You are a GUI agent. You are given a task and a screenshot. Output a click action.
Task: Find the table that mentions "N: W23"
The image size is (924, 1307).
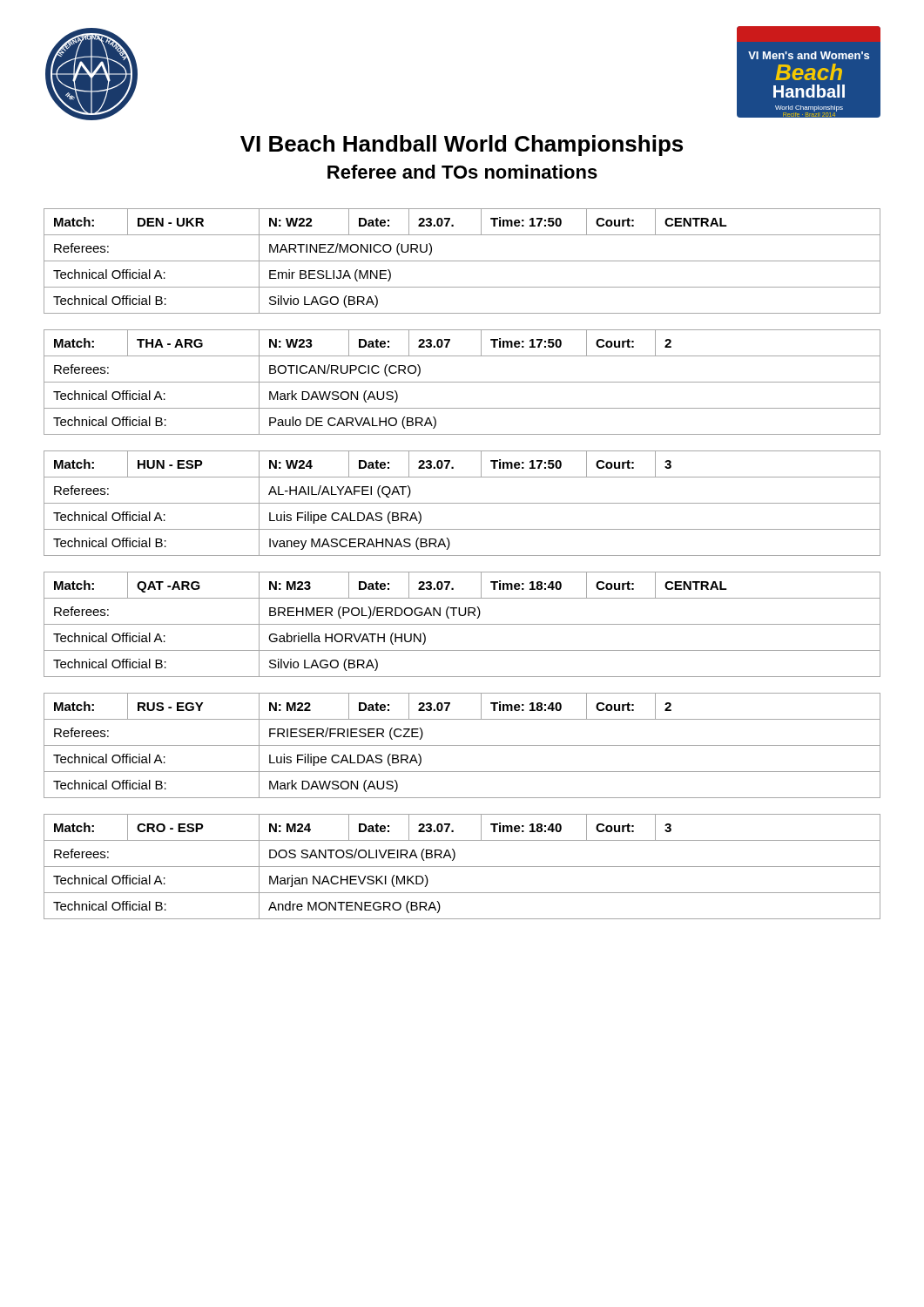[462, 382]
